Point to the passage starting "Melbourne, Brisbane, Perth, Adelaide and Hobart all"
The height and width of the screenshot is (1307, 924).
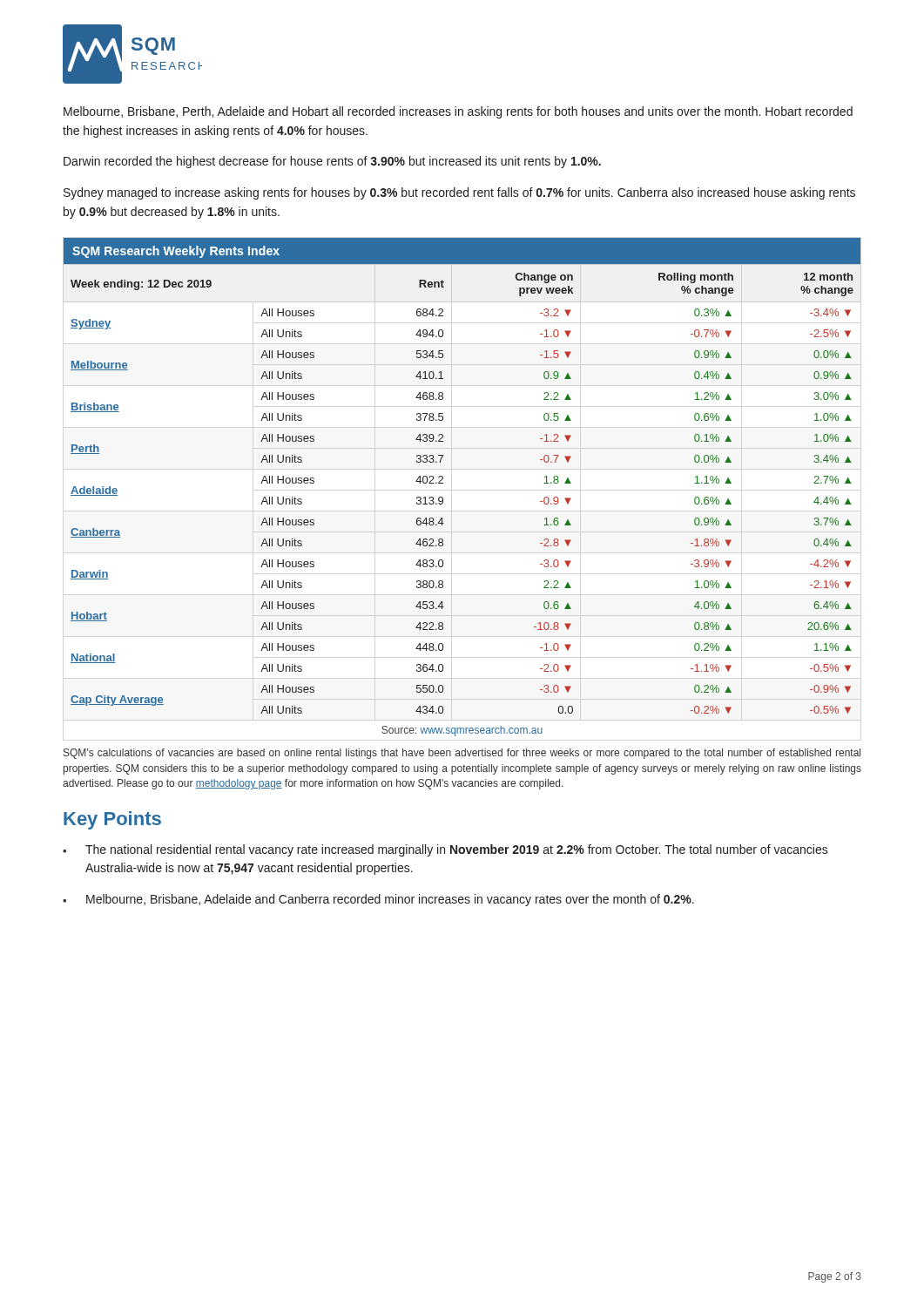click(458, 121)
